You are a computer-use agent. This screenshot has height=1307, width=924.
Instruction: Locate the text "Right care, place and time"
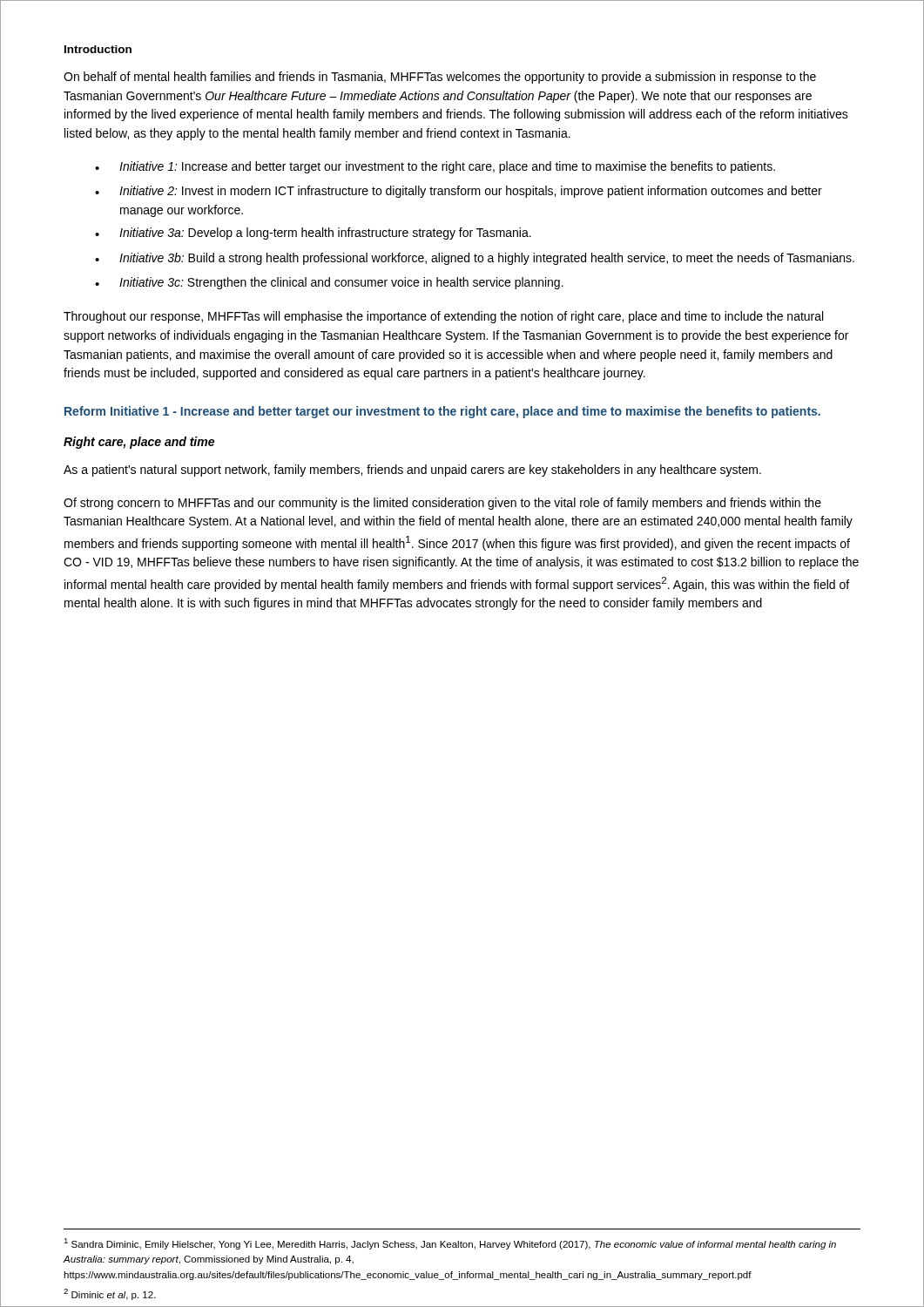(139, 442)
